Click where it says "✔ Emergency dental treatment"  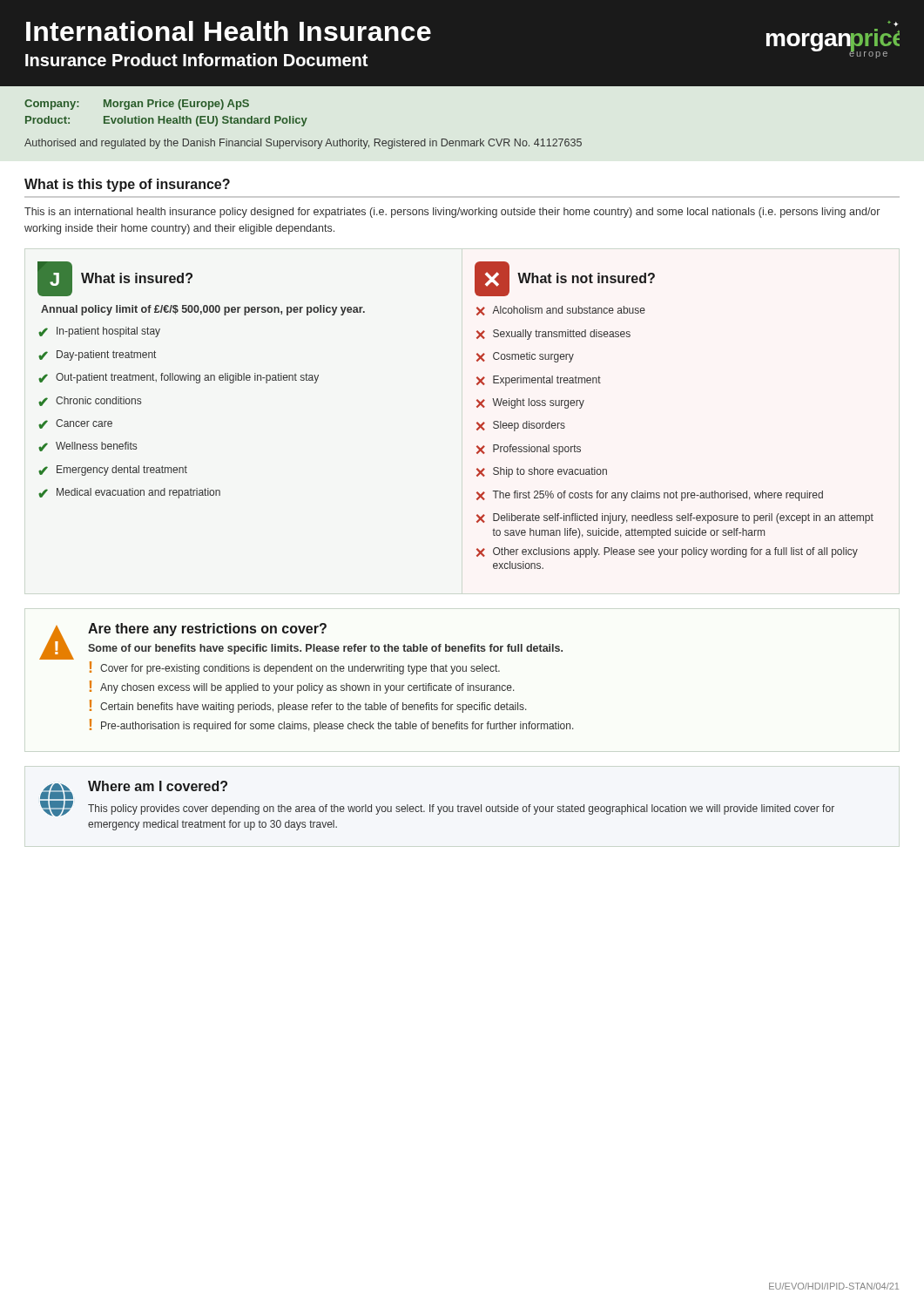click(x=112, y=472)
